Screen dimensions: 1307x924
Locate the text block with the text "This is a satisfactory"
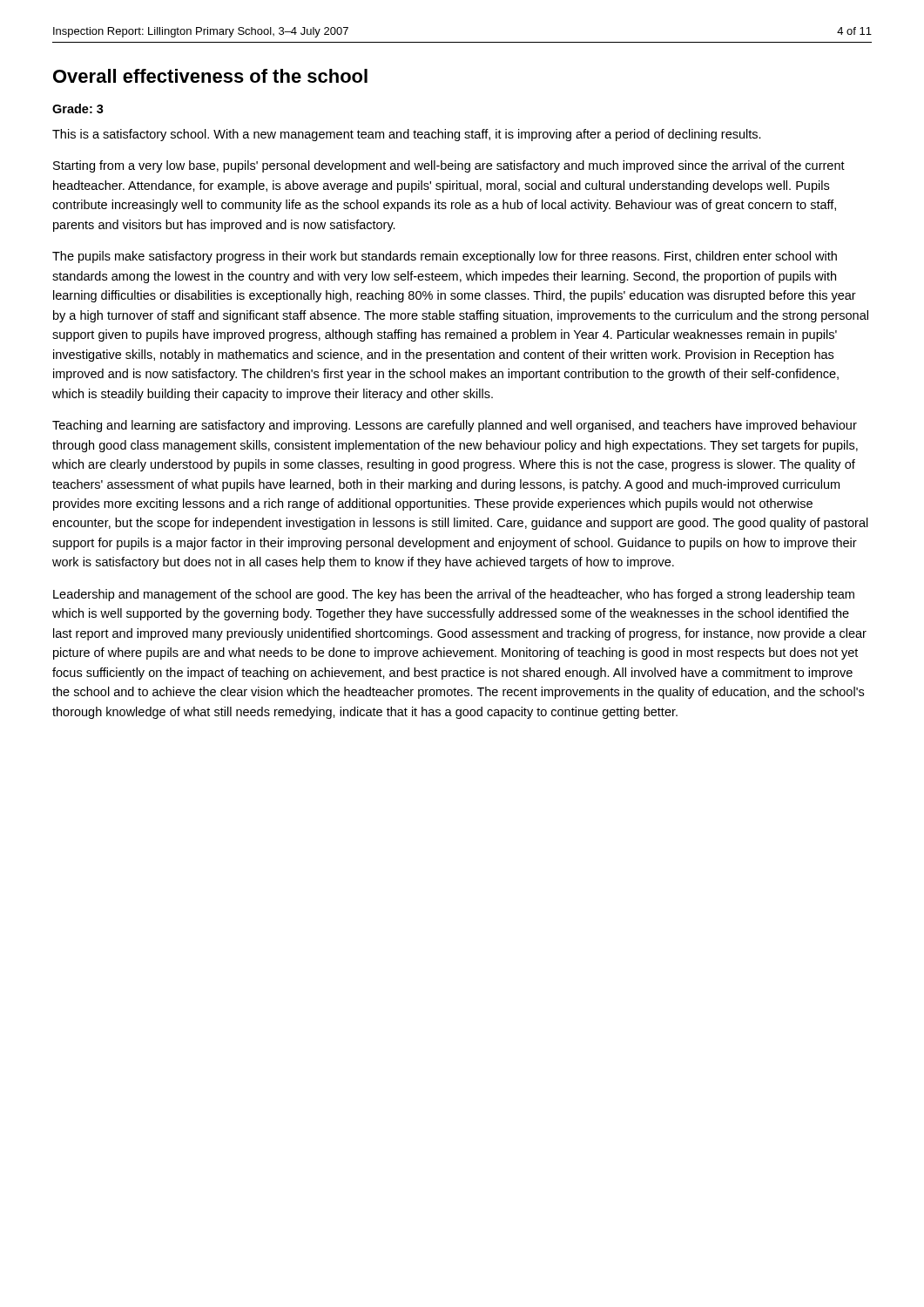click(462, 134)
